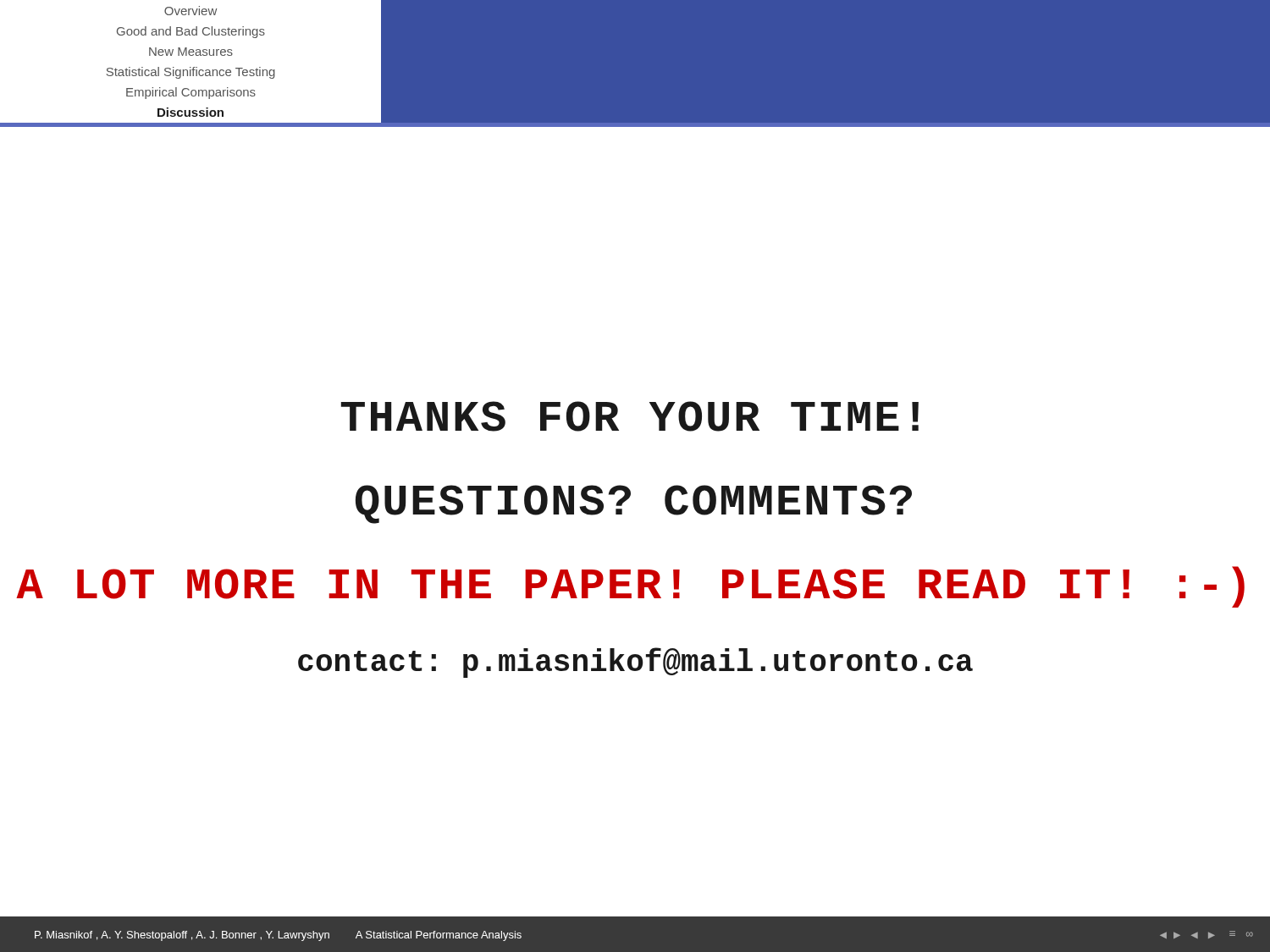Click the passage that begins "A LOT MORE IN THE PAPER! PLEASE READ"
Screen dimensions: 952x1270
pyautogui.click(x=635, y=587)
